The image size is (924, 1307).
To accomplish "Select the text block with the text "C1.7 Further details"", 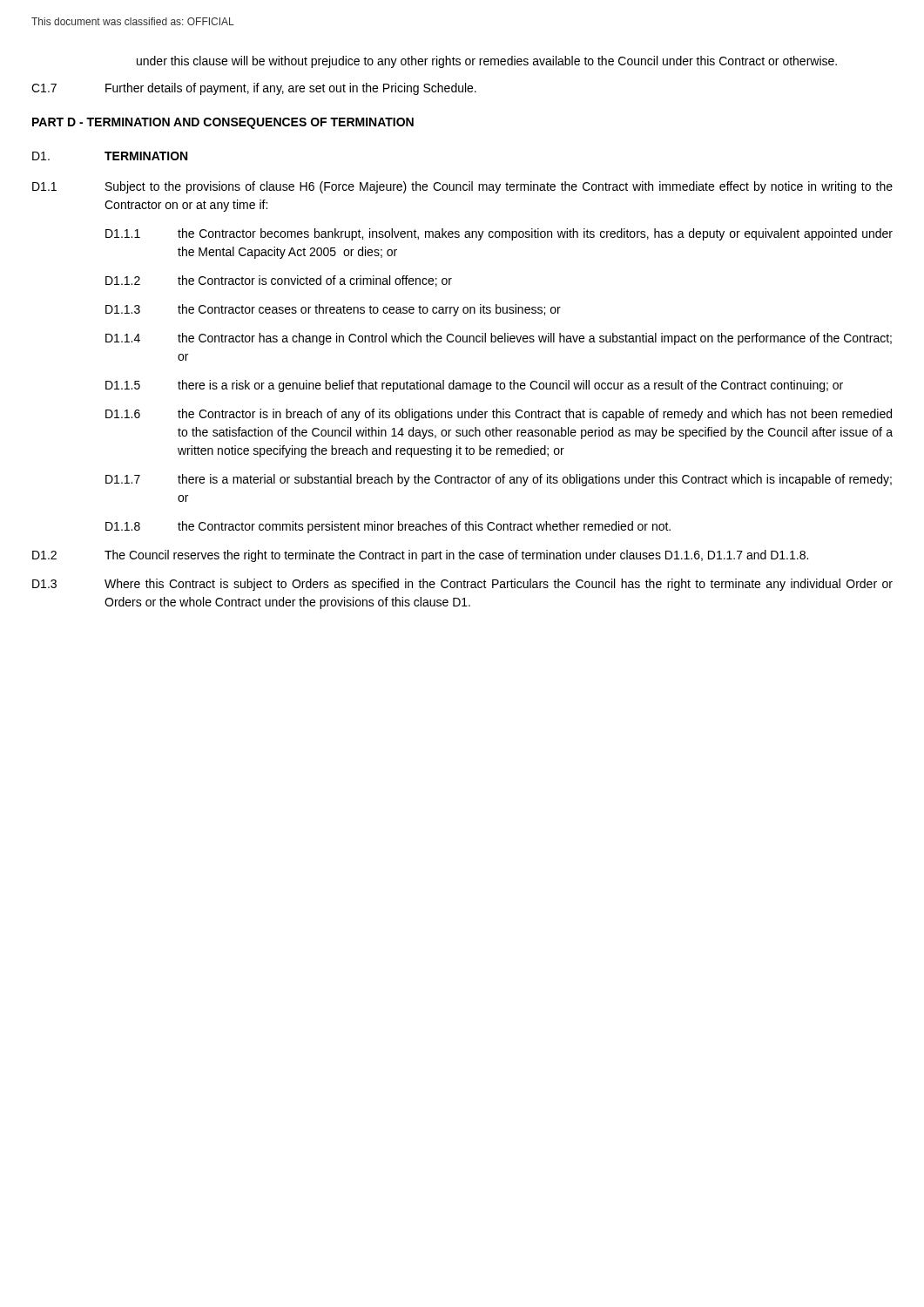I will [x=254, y=88].
